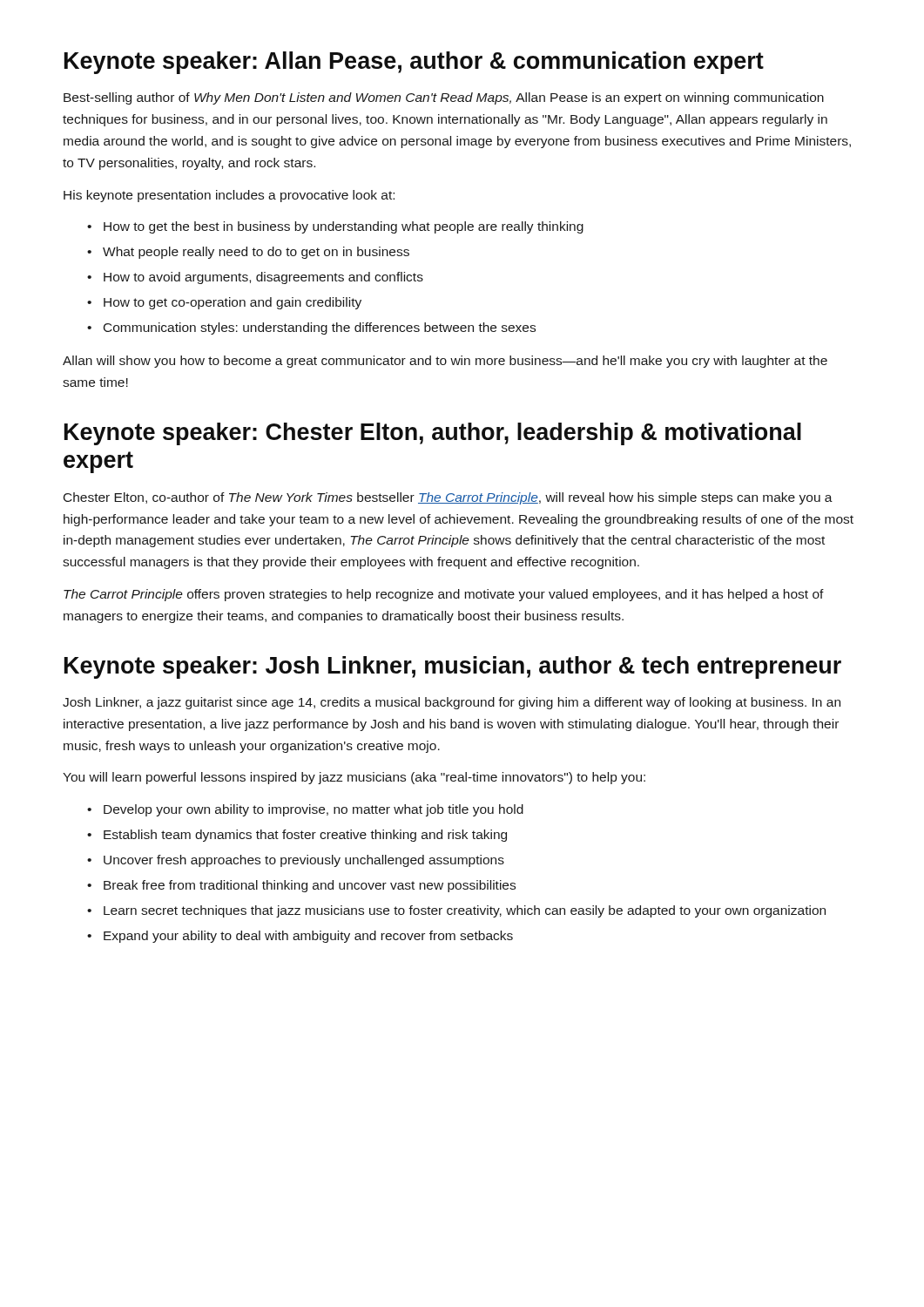Find the block on this page that starts "The Carrot Principle offers proven strategies"

click(443, 605)
